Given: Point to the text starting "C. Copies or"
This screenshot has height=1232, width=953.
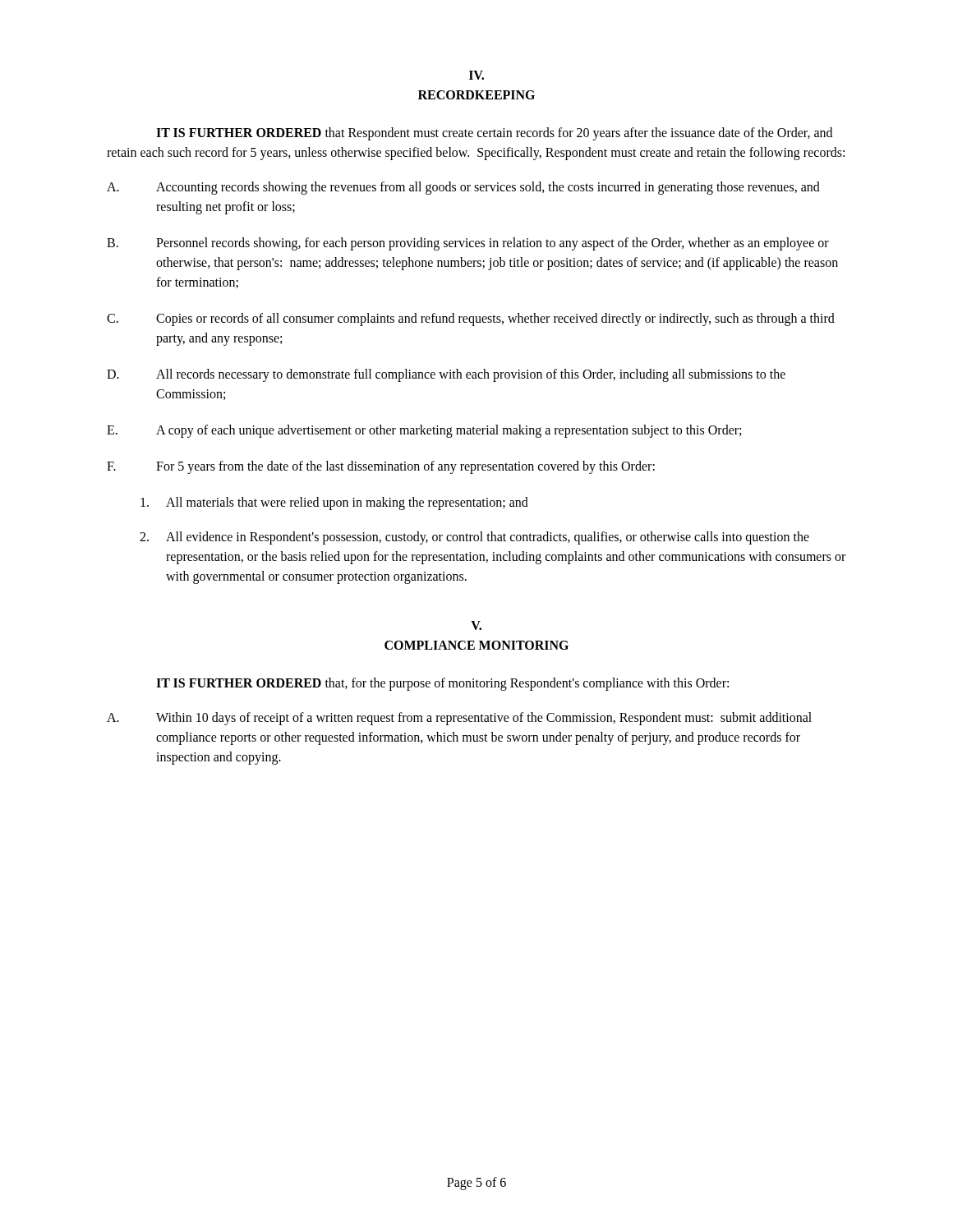Looking at the screenshot, I should click(x=476, y=329).
